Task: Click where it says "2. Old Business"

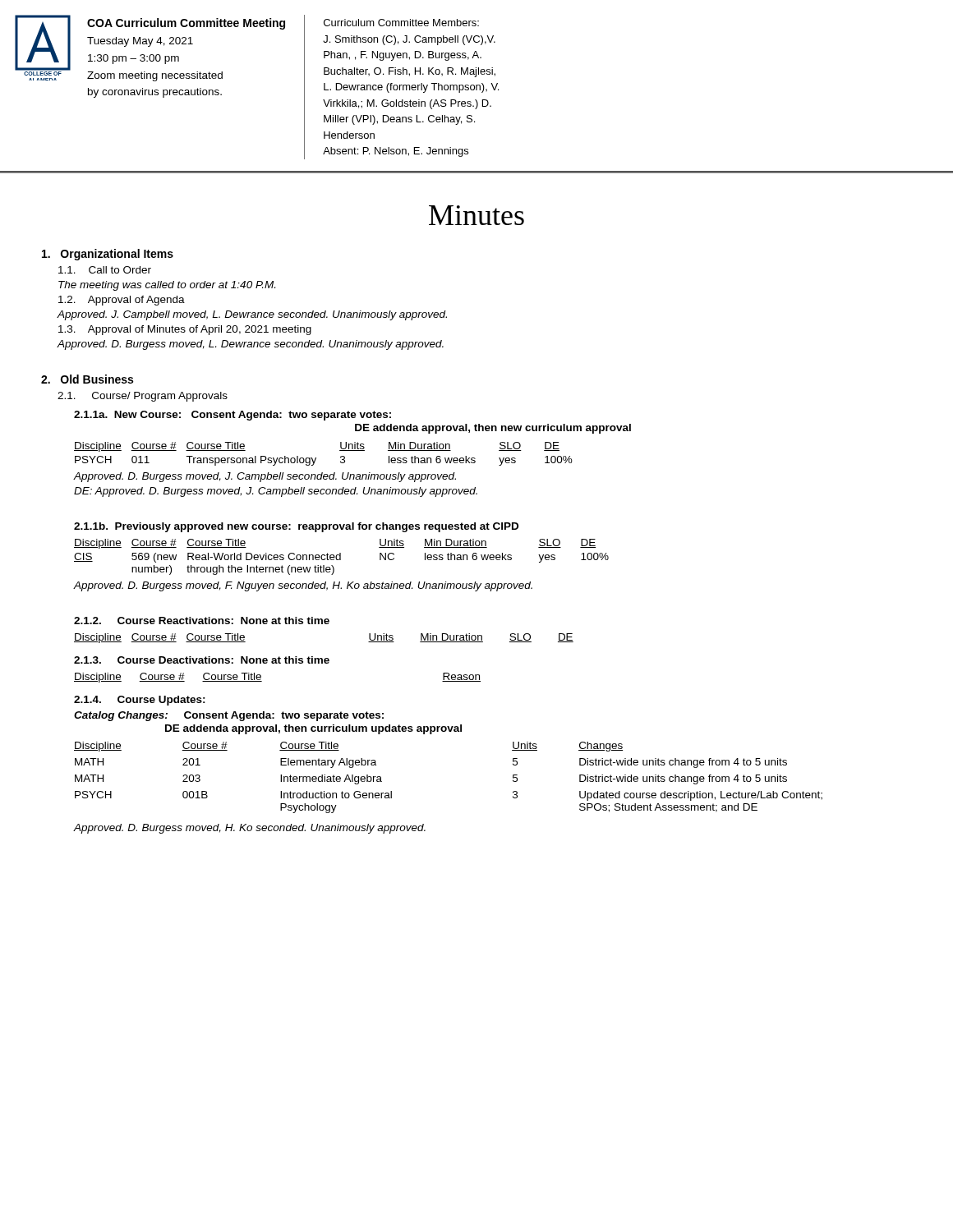Action: 87,379
